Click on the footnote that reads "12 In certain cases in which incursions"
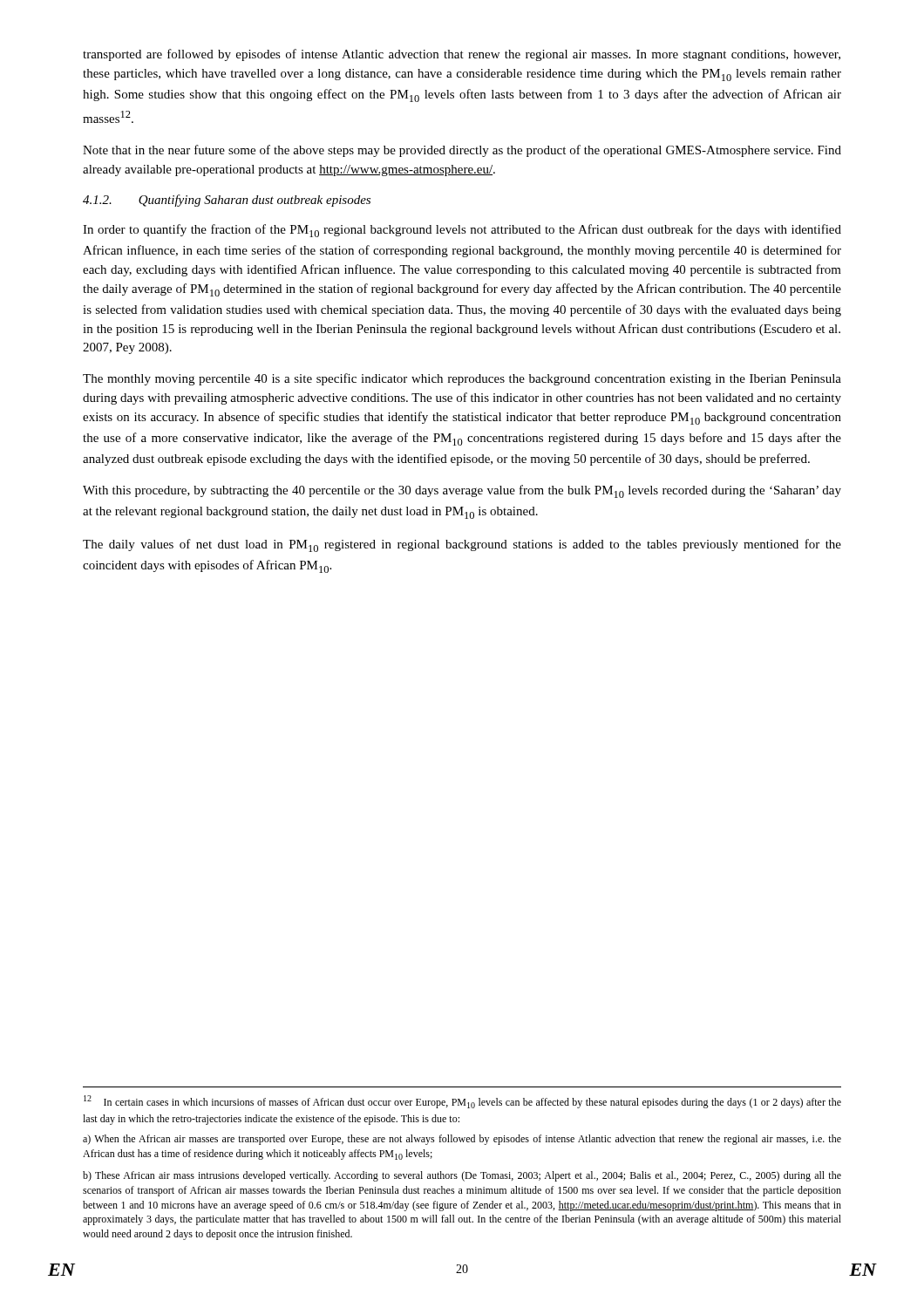Viewport: 924px width, 1308px height. click(x=462, y=1167)
